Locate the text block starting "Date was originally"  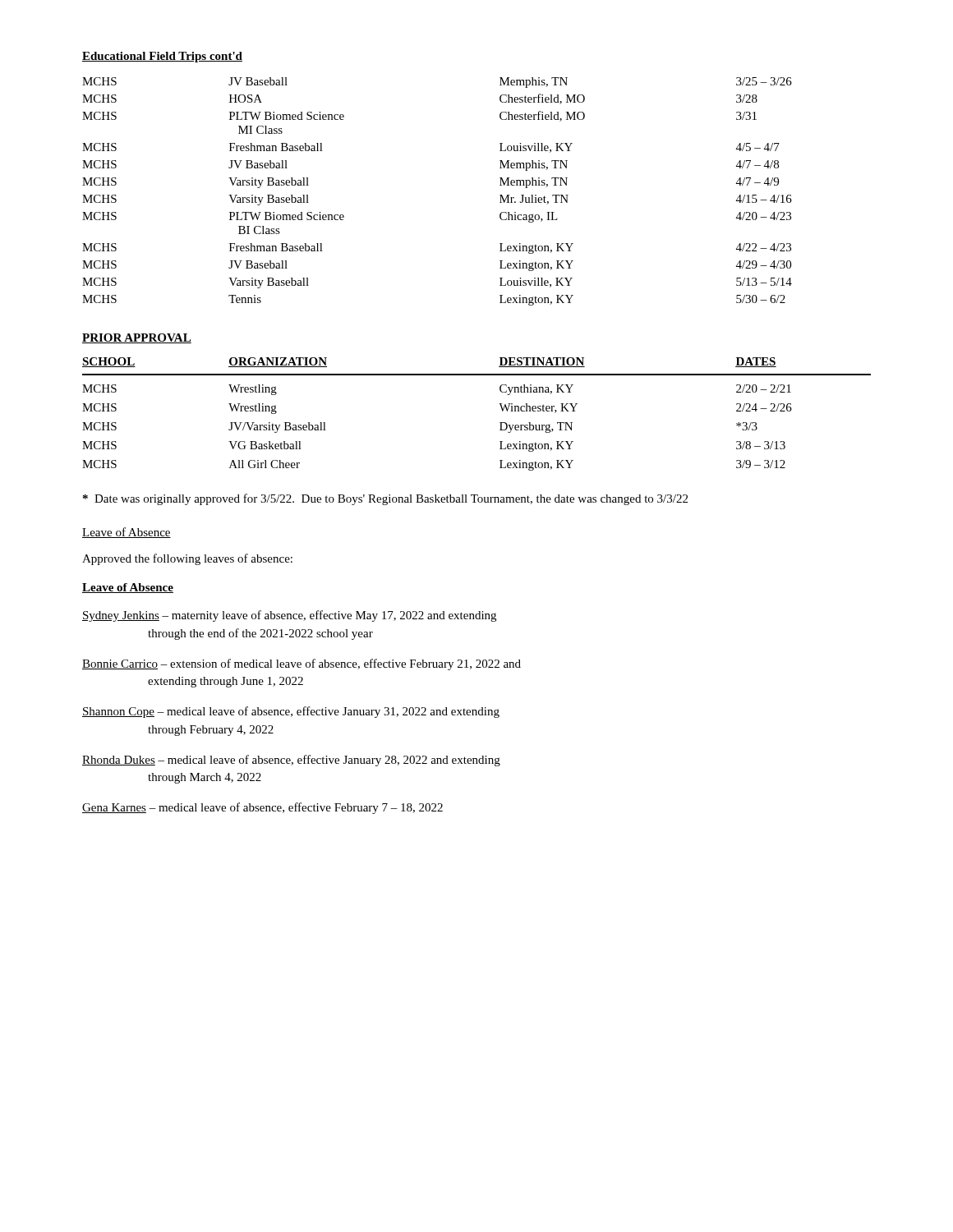(x=476, y=499)
